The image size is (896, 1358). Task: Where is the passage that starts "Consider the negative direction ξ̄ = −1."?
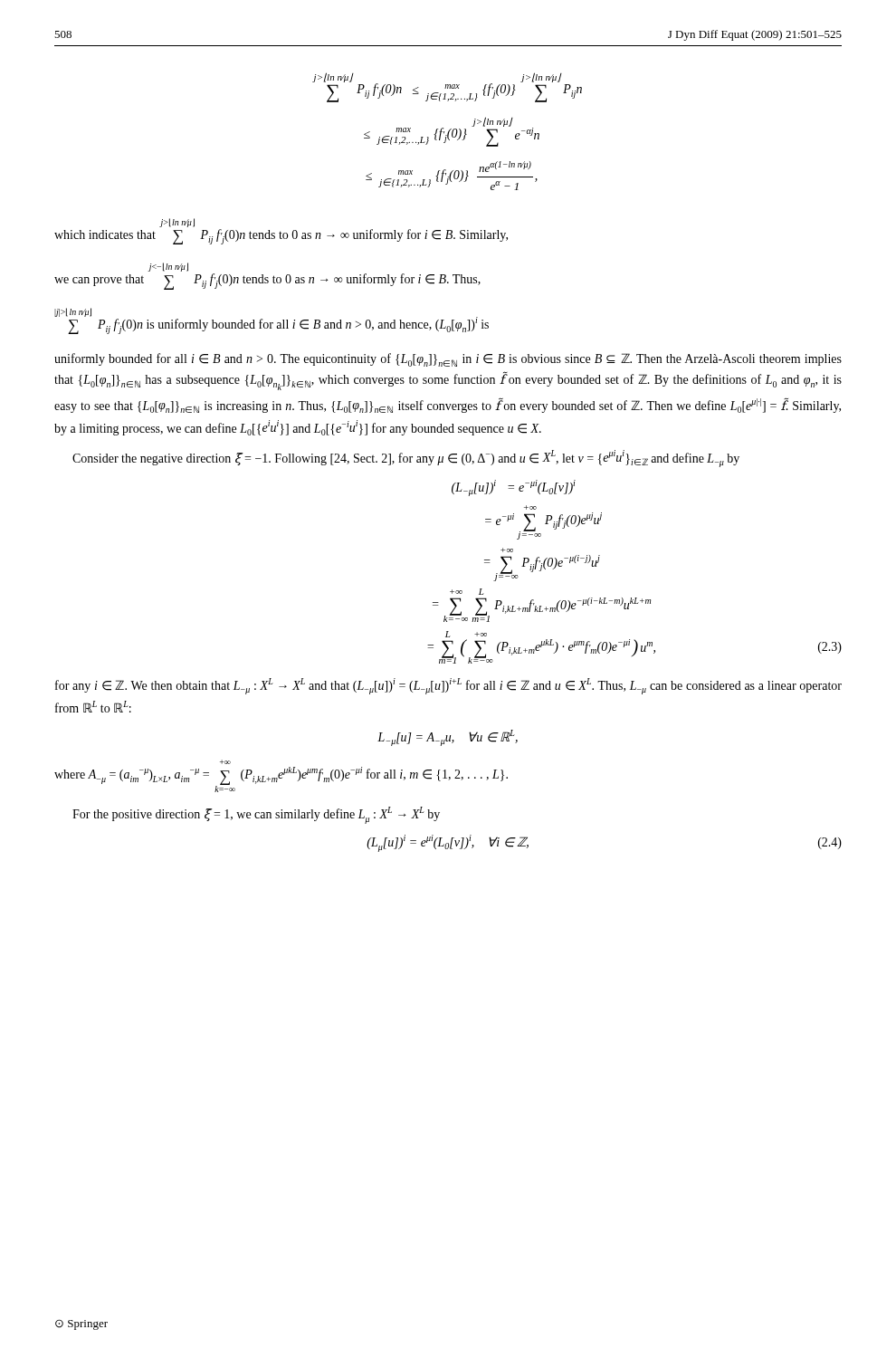pyautogui.click(x=406, y=458)
